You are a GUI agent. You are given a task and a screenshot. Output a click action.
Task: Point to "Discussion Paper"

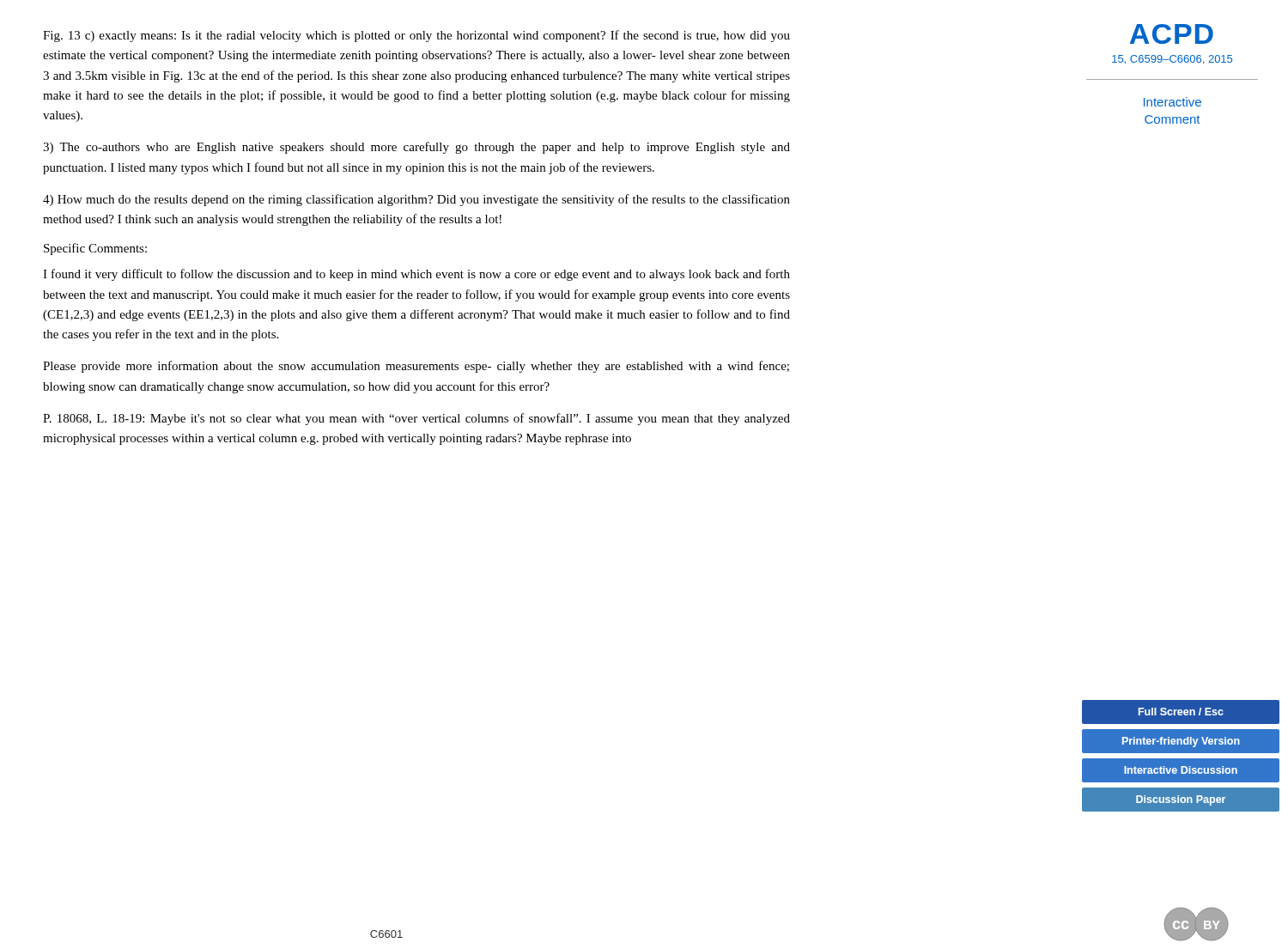[1181, 800]
